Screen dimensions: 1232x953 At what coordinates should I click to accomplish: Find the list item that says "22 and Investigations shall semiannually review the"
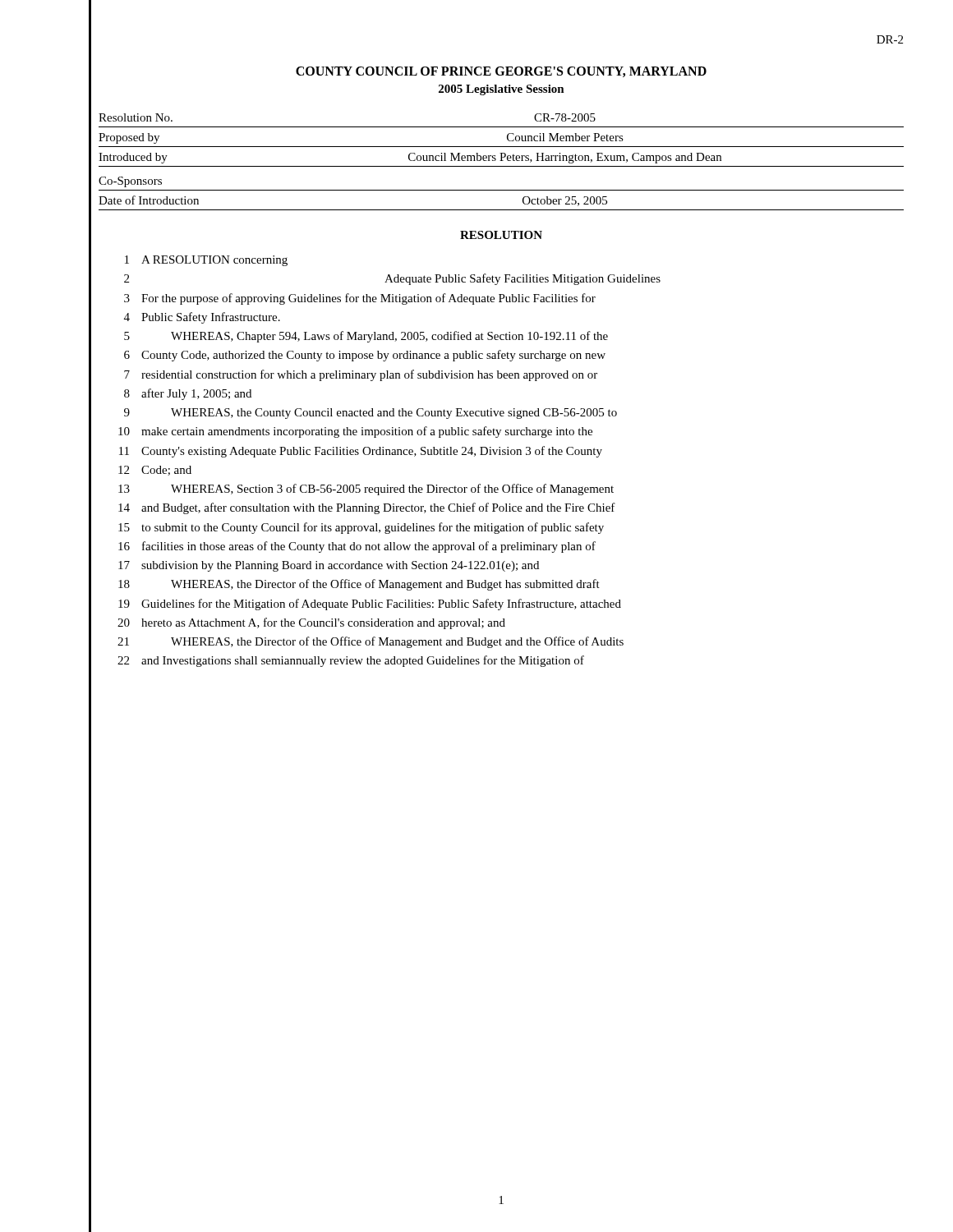501,661
